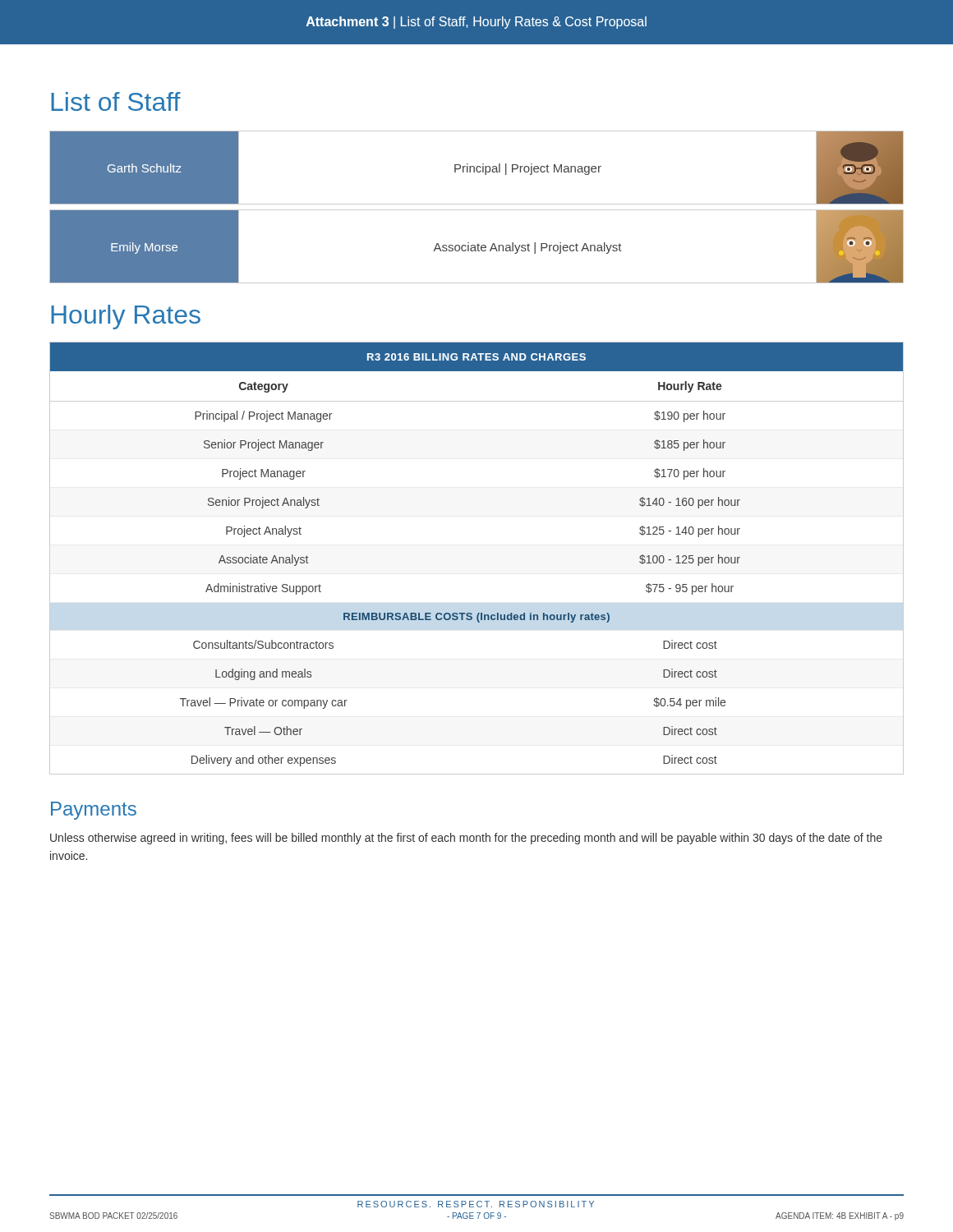Locate the title that reads "Hourly Rates"
The image size is (953, 1232).
click(125, 315)
